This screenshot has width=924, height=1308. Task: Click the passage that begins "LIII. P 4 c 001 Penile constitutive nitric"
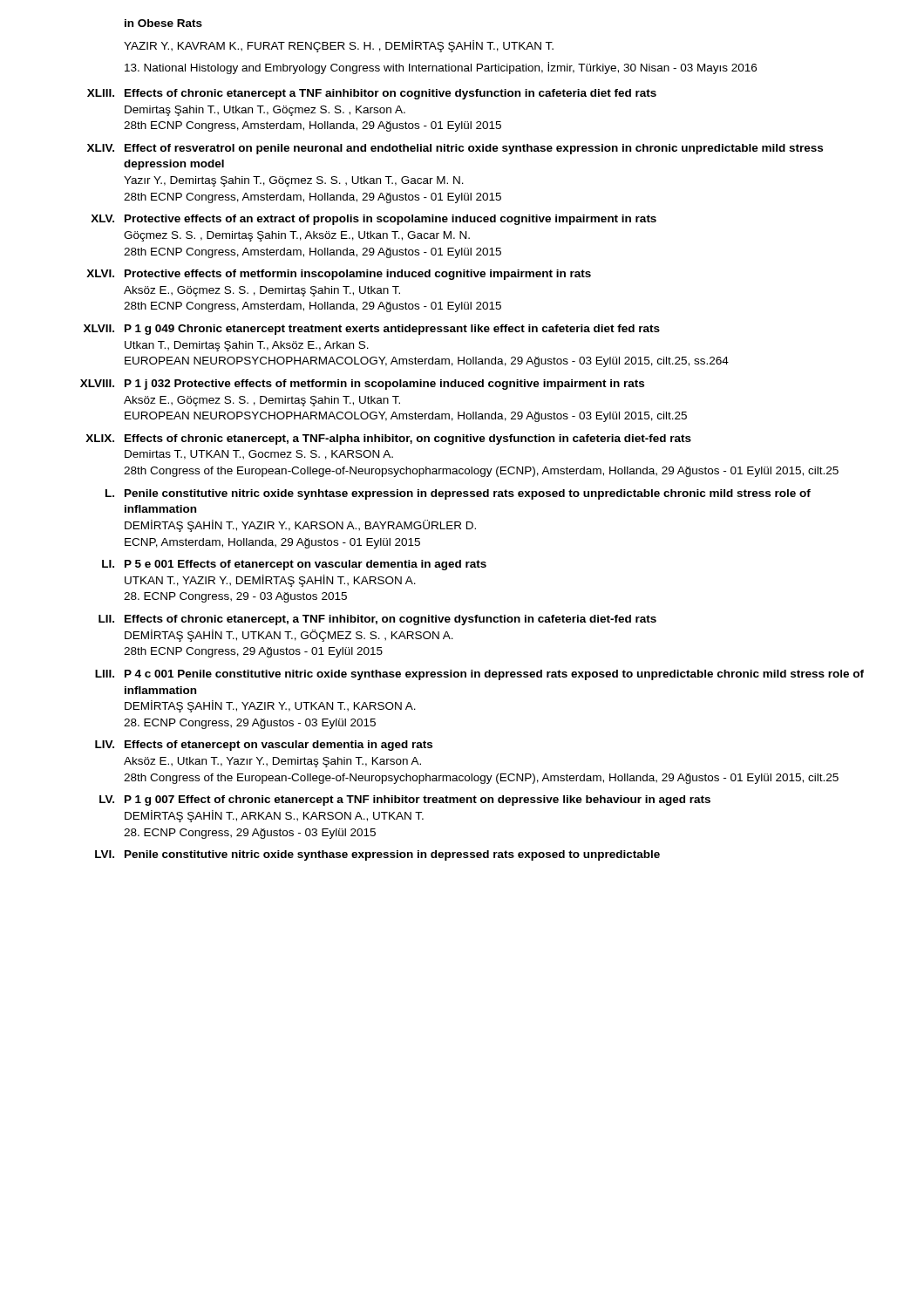coord(479,675)
